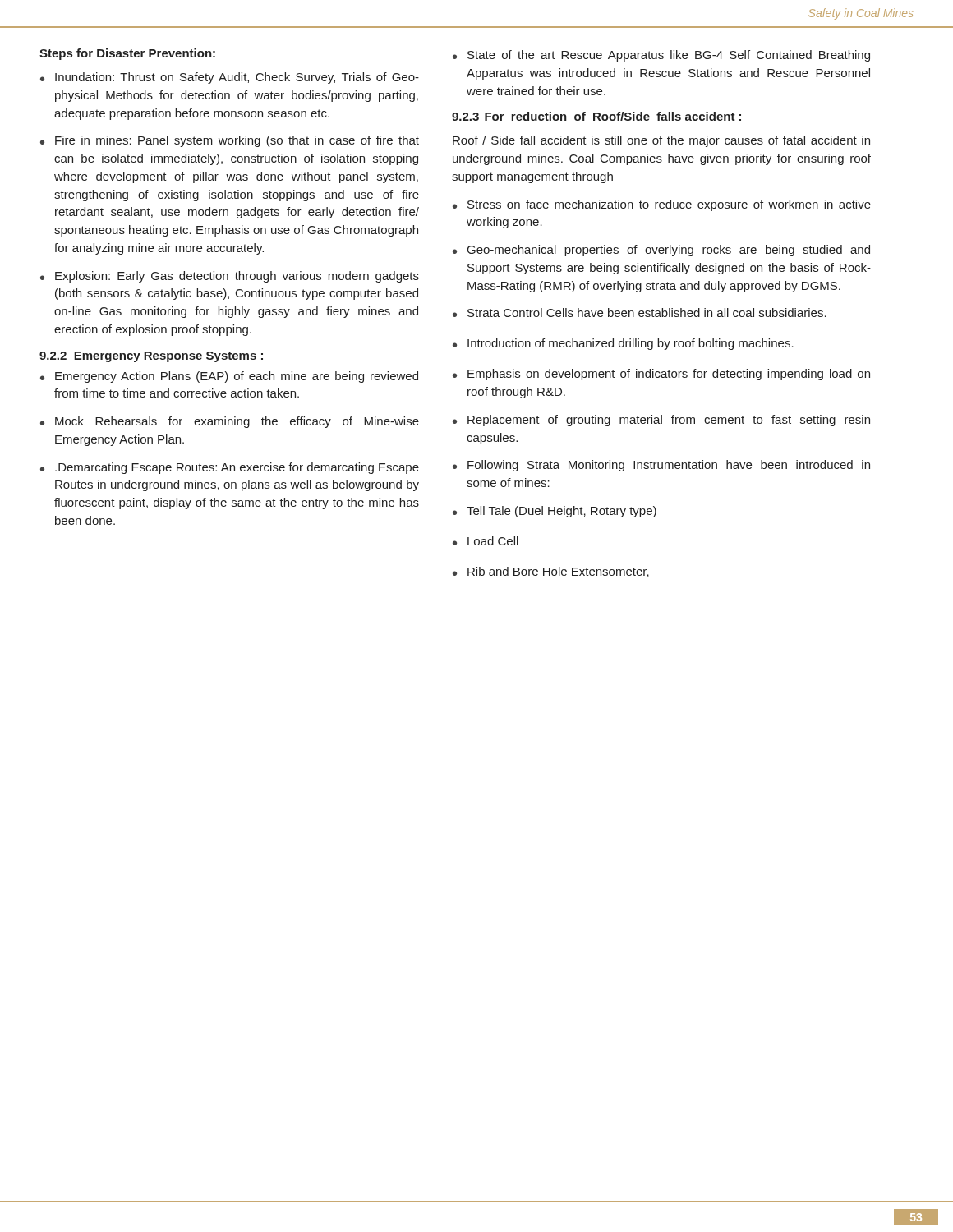This screenshot has height=1232, width=953.
Task: Find the block on this page that starts "• Mock Rehearsals"
Action: [x=229, y=430]
